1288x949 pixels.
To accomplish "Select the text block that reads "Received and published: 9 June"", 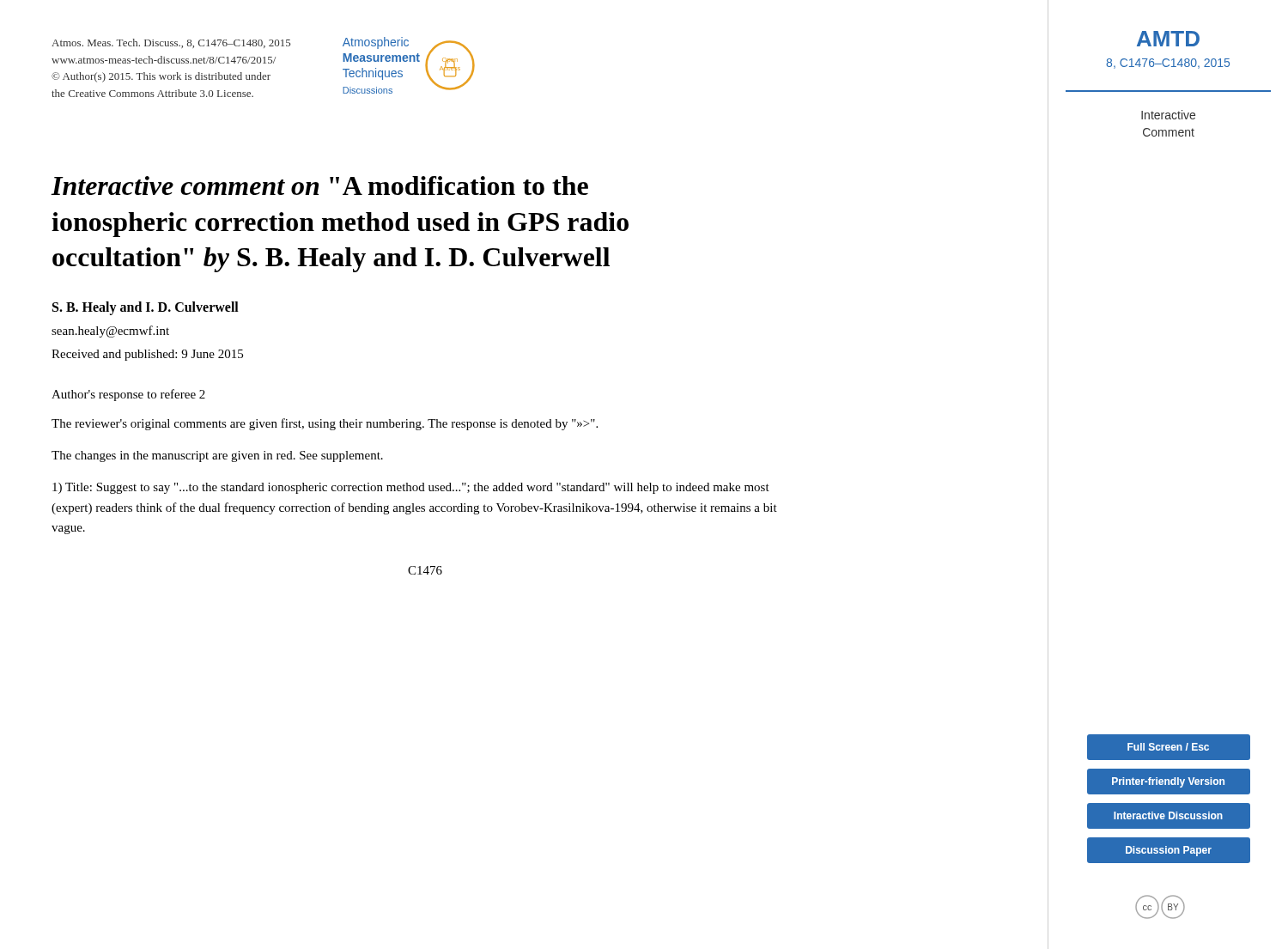I will [148, 354].
